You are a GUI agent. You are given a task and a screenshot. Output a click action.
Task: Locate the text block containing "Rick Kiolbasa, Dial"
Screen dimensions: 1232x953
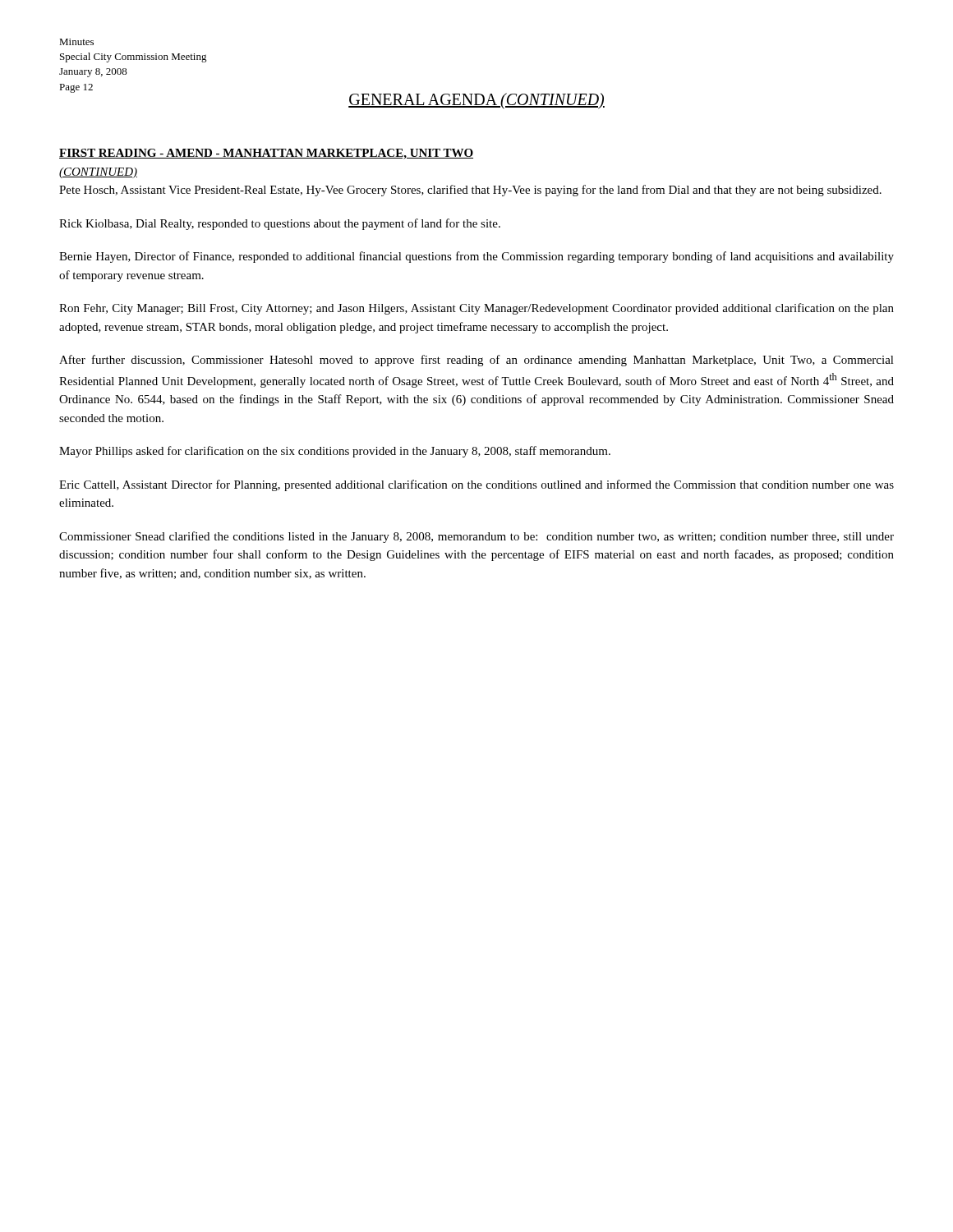click(280, 223)
